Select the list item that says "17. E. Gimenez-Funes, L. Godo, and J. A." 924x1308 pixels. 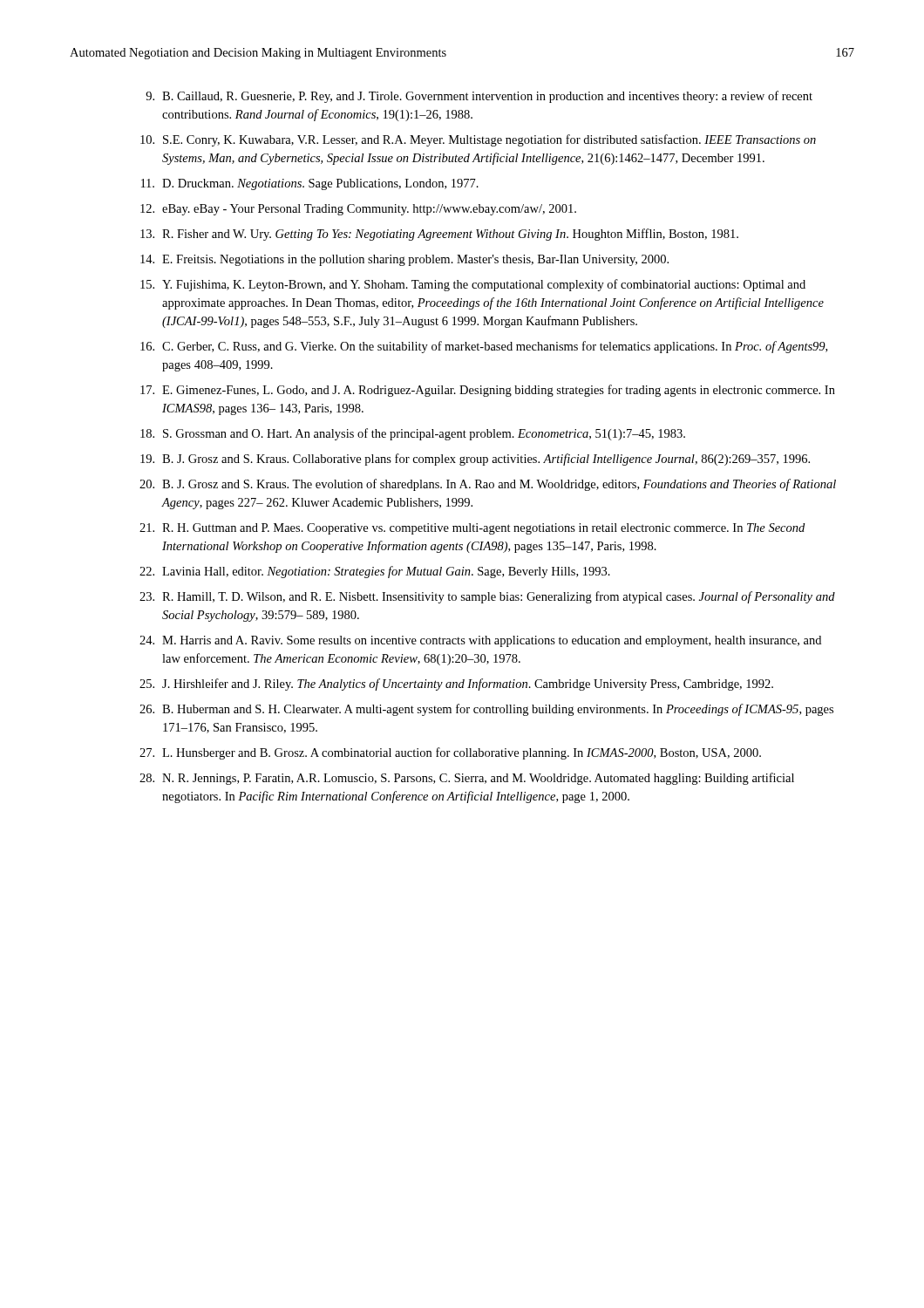[484, 400]
